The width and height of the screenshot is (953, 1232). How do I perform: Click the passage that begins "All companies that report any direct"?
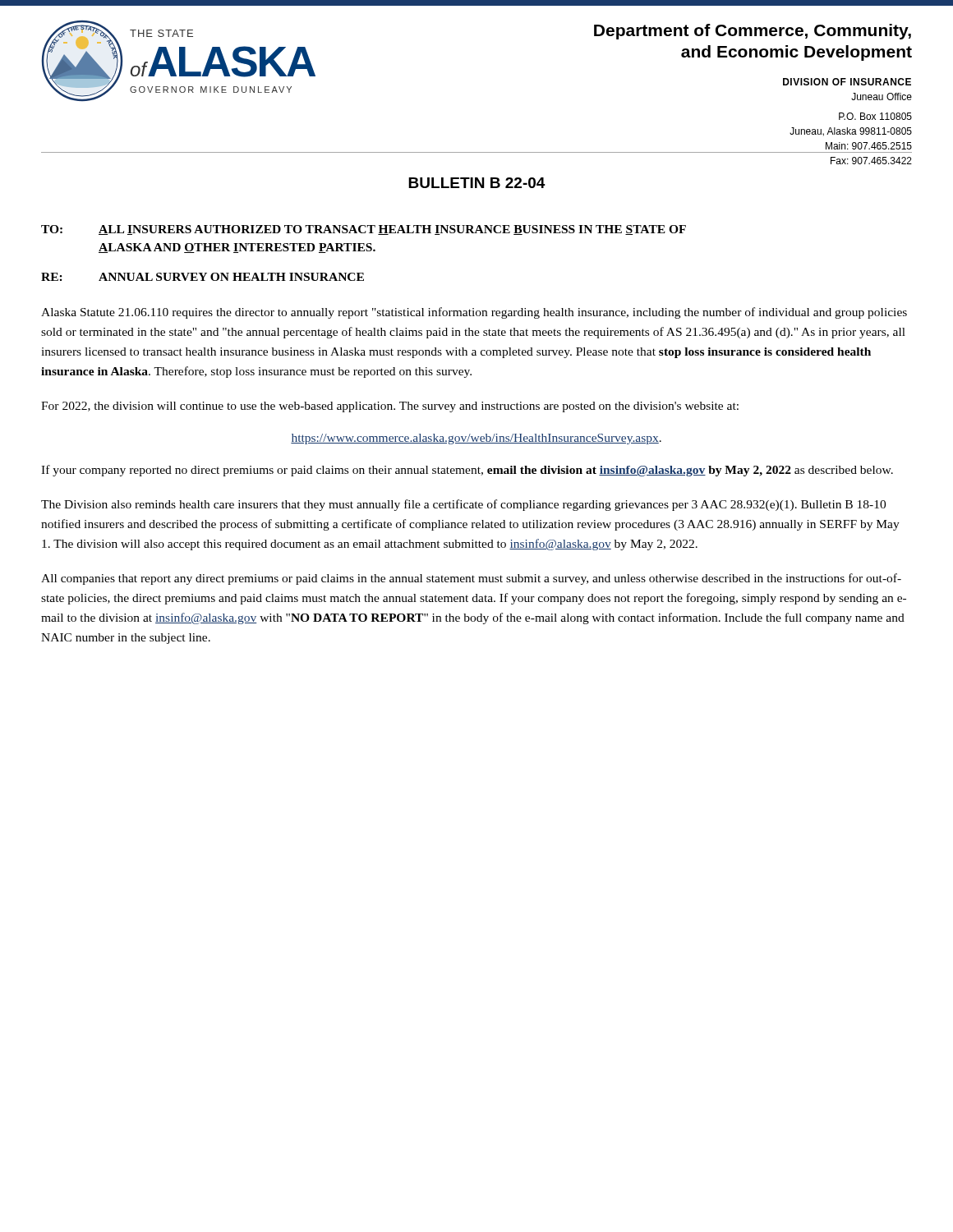pos(474,607)
